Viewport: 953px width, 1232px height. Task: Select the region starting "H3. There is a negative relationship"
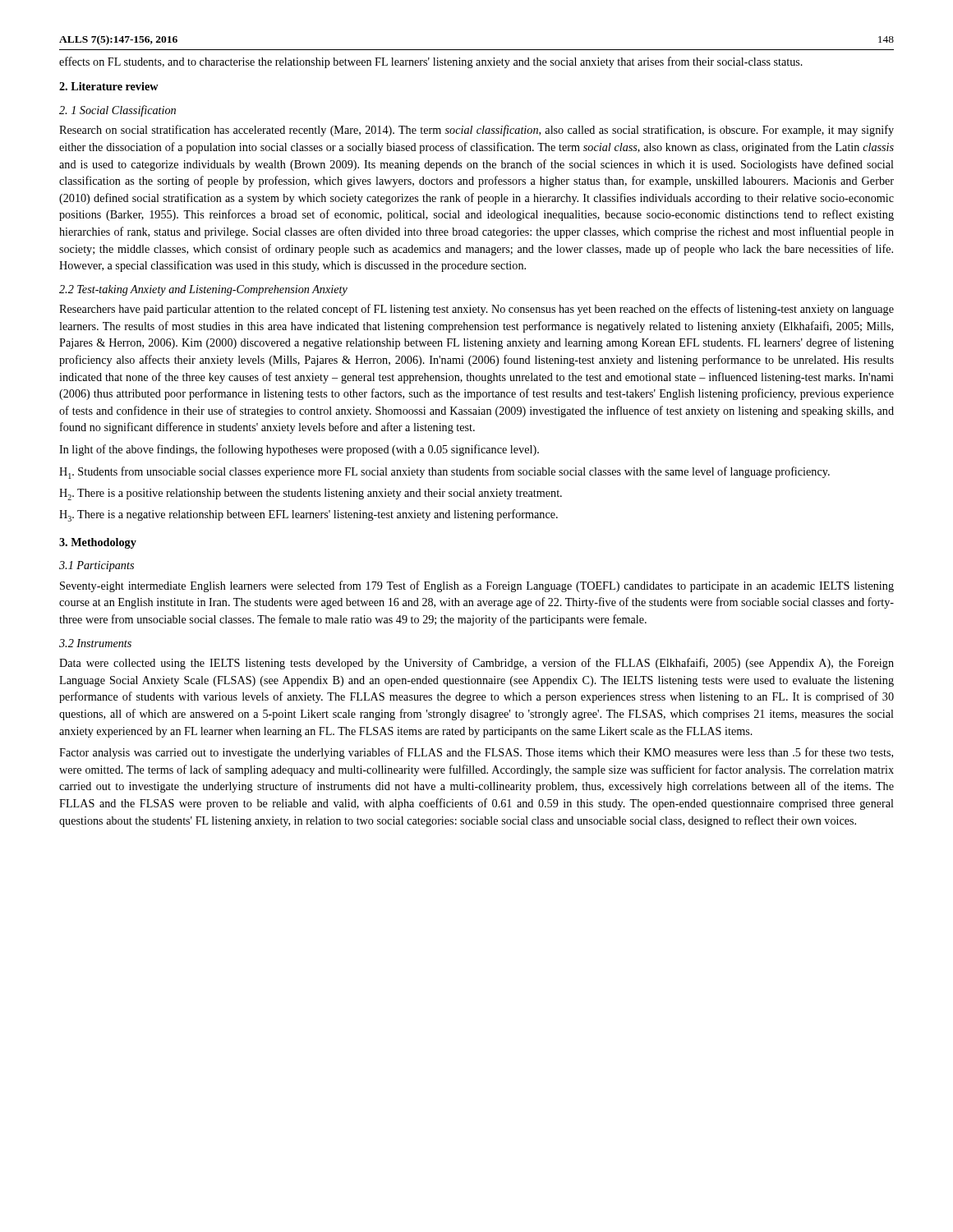[x=309, y=516]
